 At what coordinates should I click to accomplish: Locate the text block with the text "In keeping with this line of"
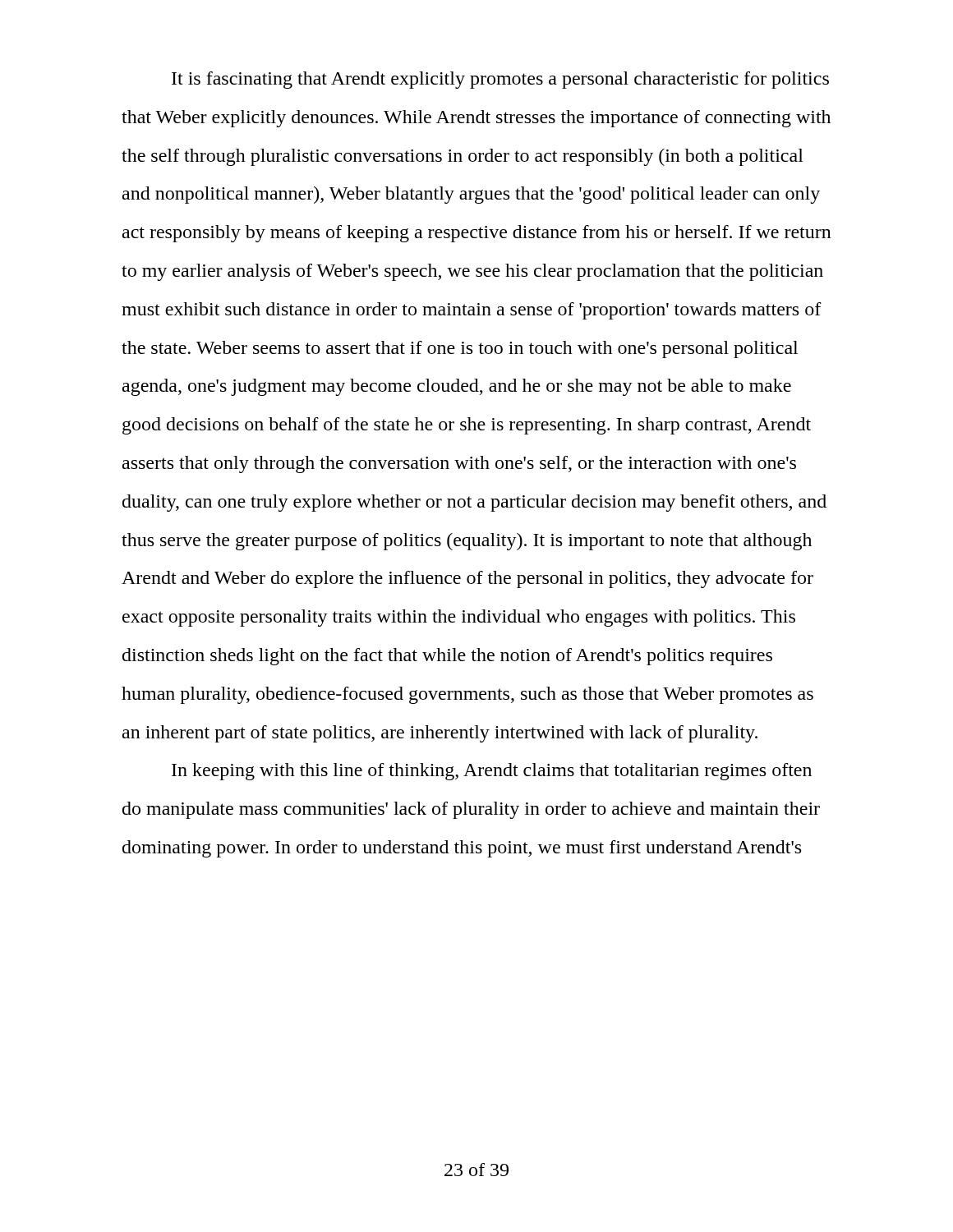(x=476, y=809)
